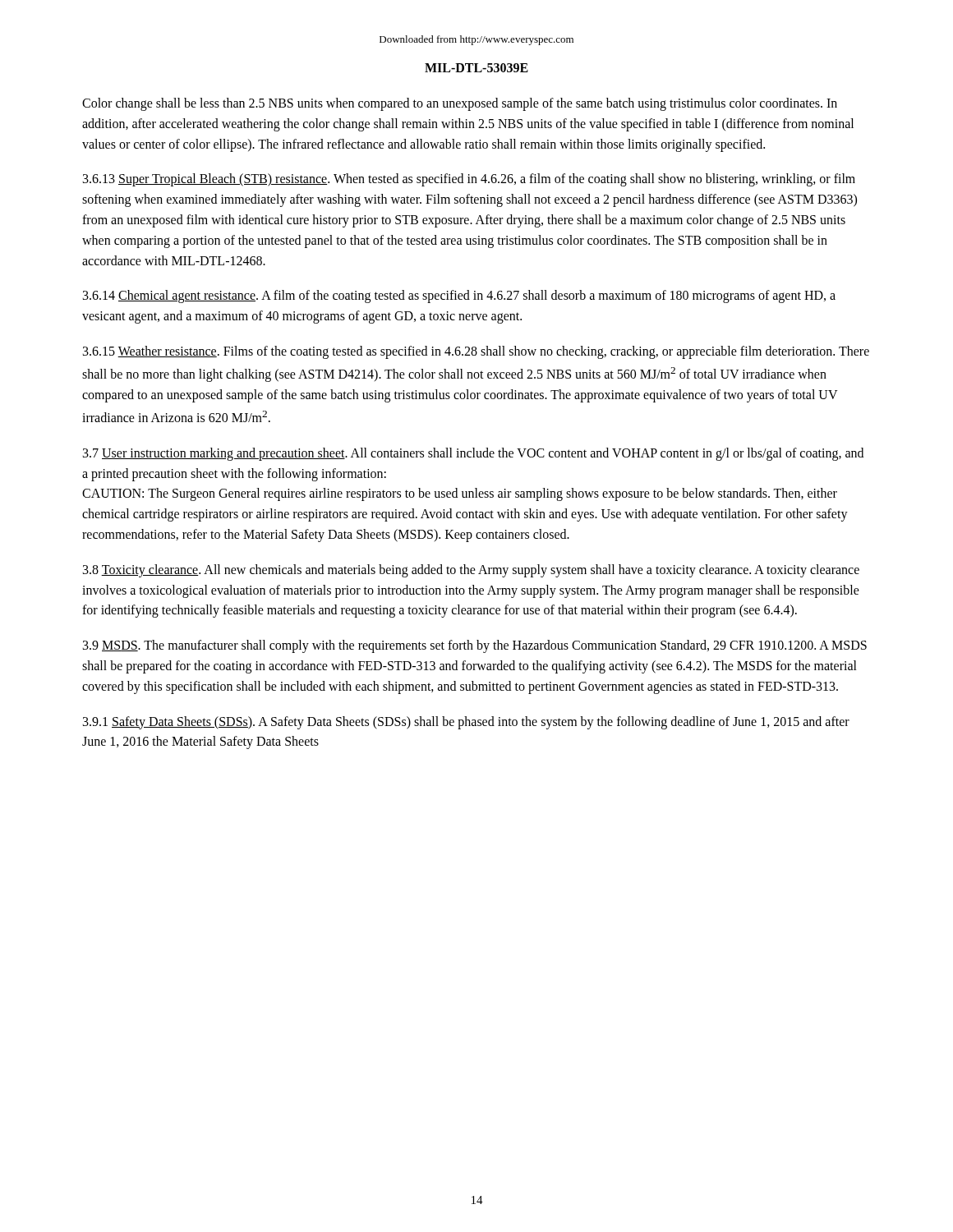Locate the text block that reads "9 MSDS. The manufacturer shall"
Viewport: 953px width, 1232px height.
(475, 666)
